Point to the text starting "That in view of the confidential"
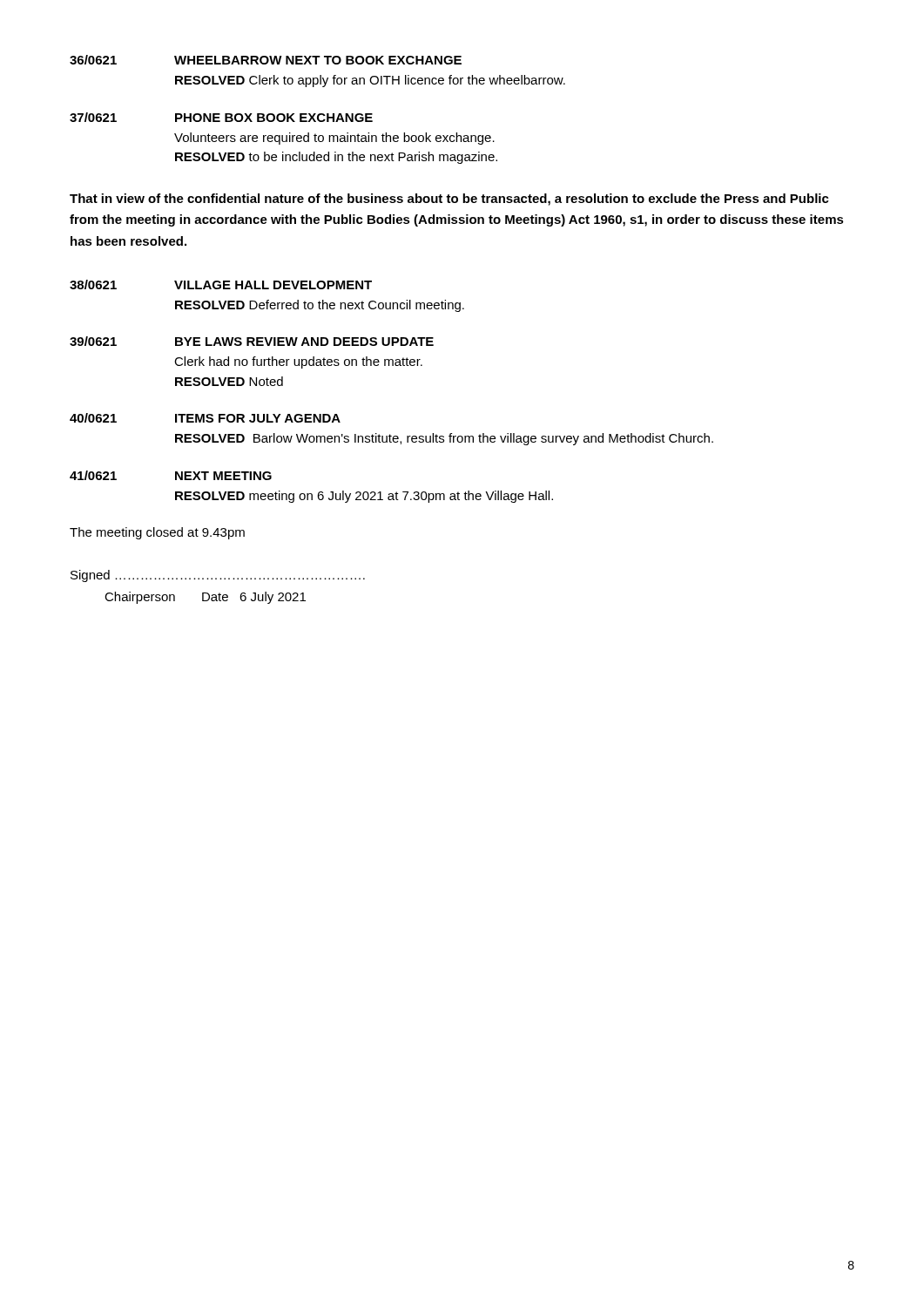The height and width of the screenshot is (1307, 924). [x=457, y=219]
